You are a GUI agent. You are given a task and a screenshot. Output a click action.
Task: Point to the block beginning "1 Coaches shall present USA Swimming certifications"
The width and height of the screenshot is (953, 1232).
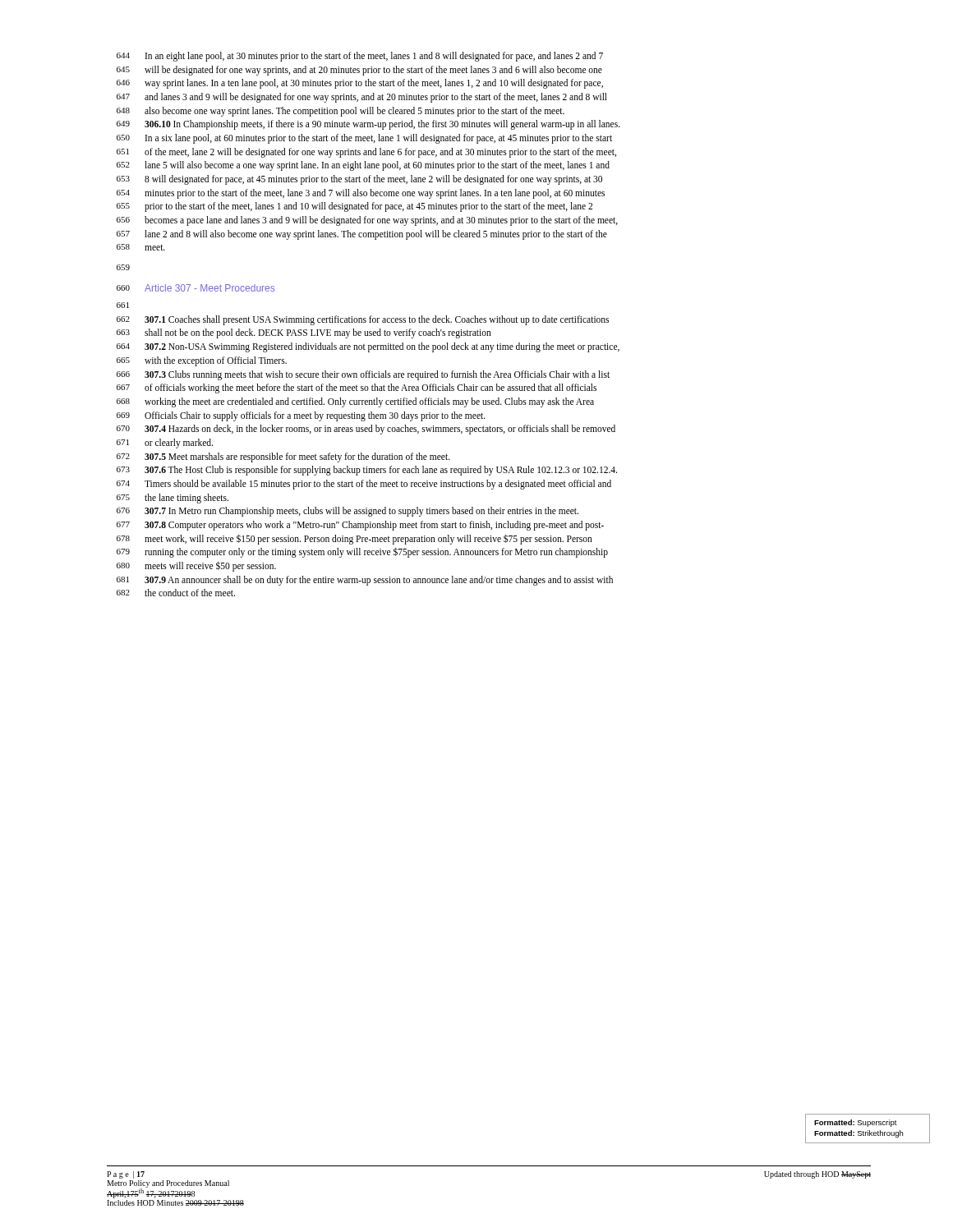[x=489, y=326]
